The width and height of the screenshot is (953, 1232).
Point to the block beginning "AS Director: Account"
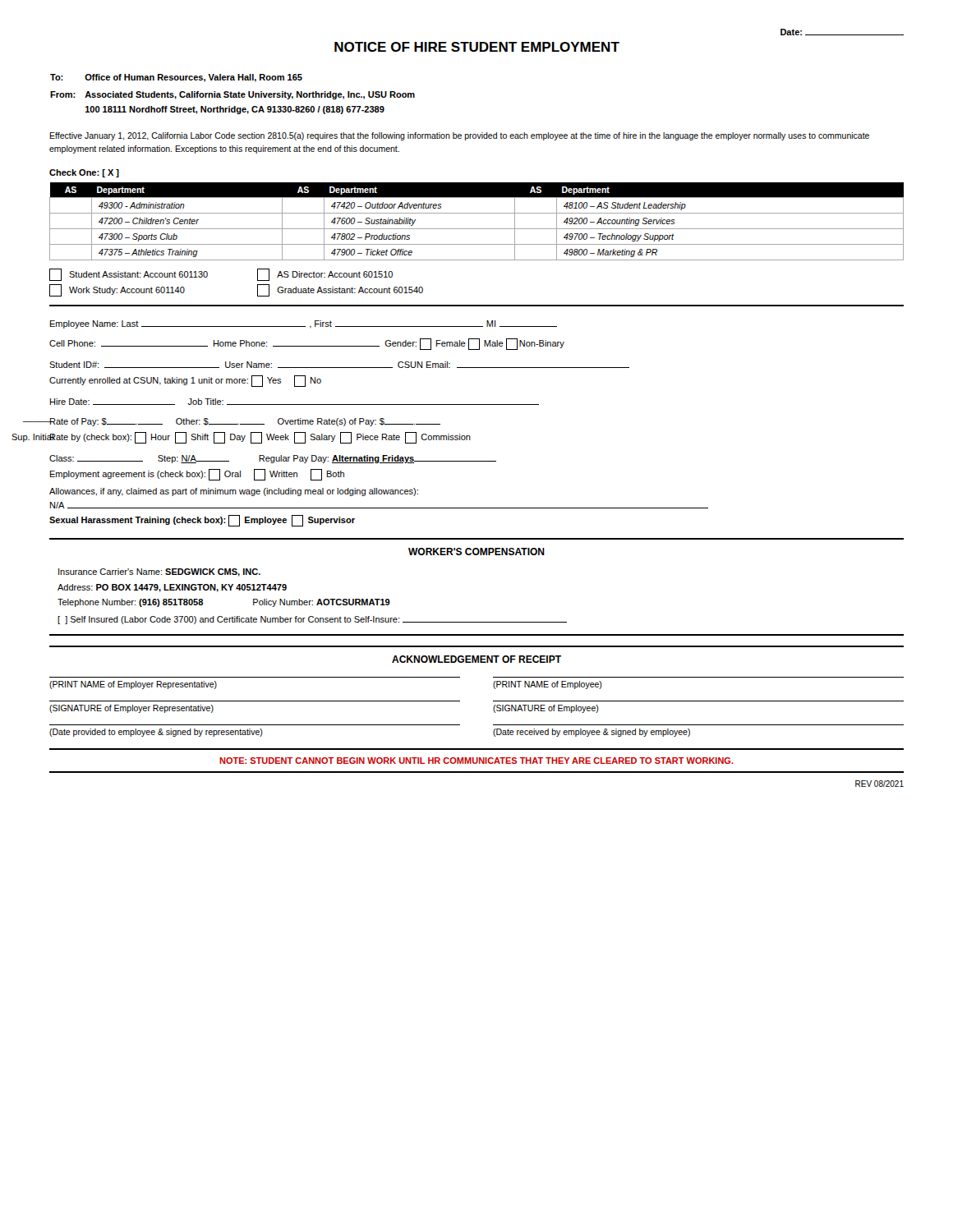325,274
